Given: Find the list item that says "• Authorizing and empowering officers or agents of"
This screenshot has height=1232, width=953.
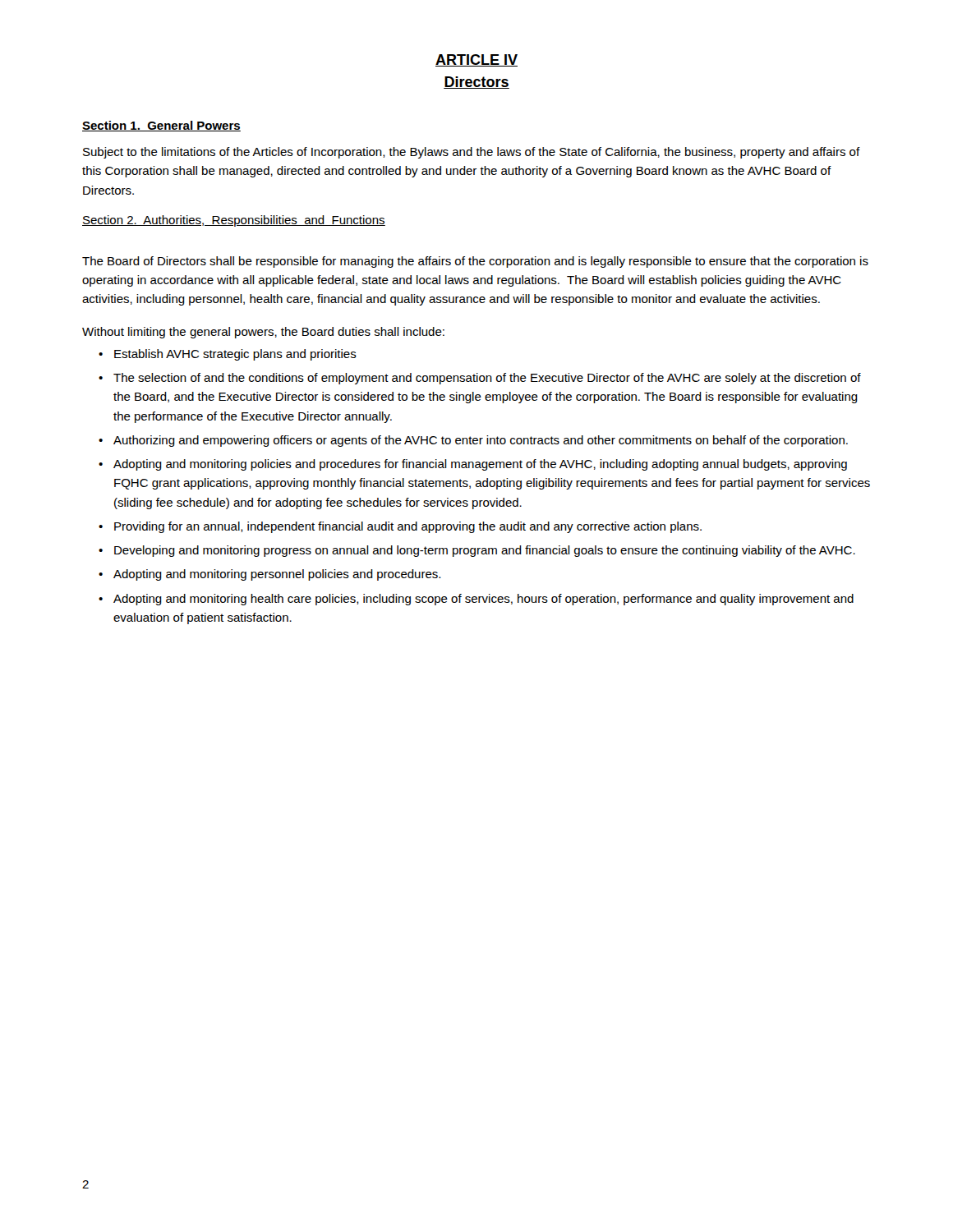Looking at the screenshot, I should (x=485, y=440).
